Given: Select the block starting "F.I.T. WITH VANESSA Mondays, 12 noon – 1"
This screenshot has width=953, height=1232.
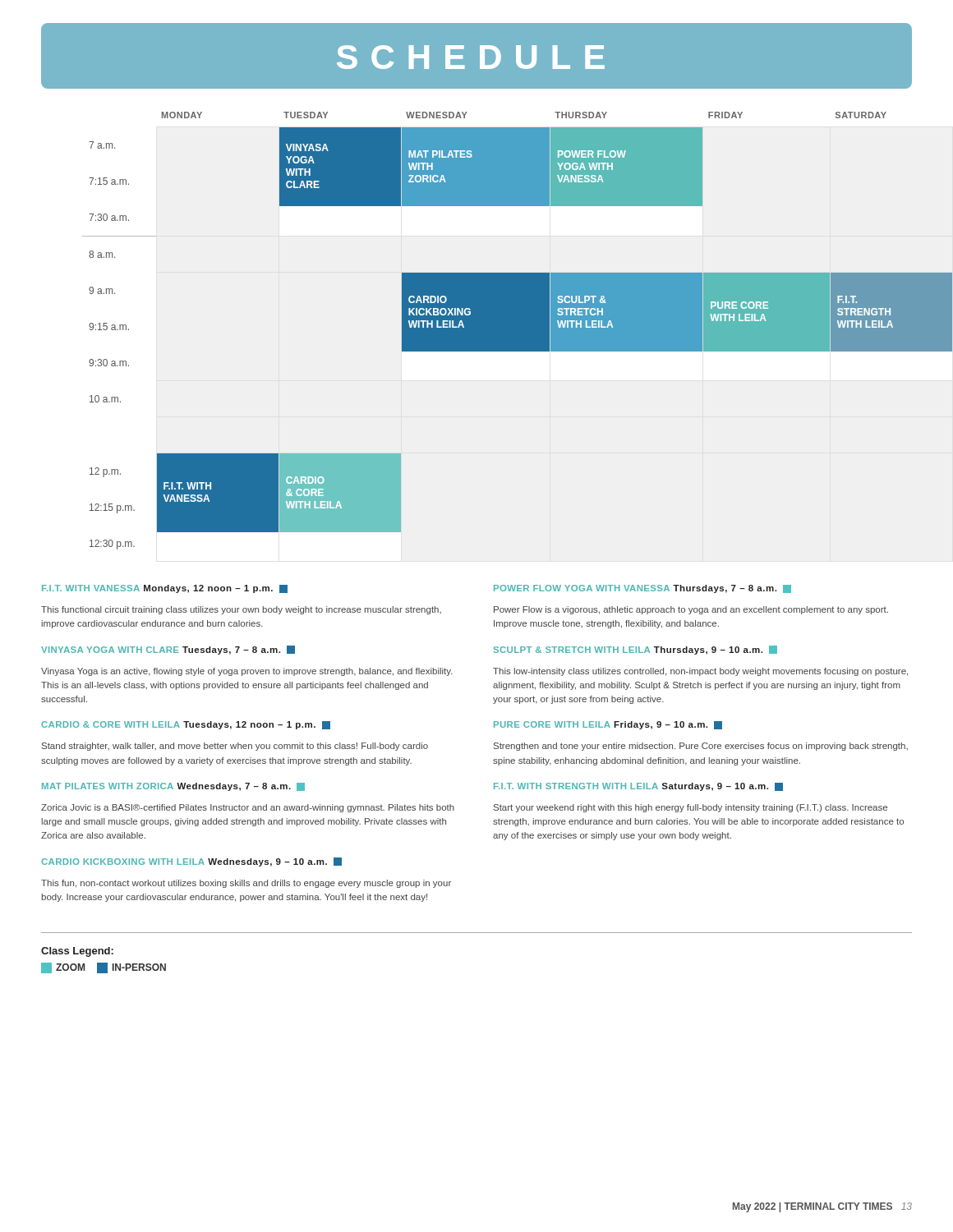Looking at the screenshot, I should click(251, 588).
